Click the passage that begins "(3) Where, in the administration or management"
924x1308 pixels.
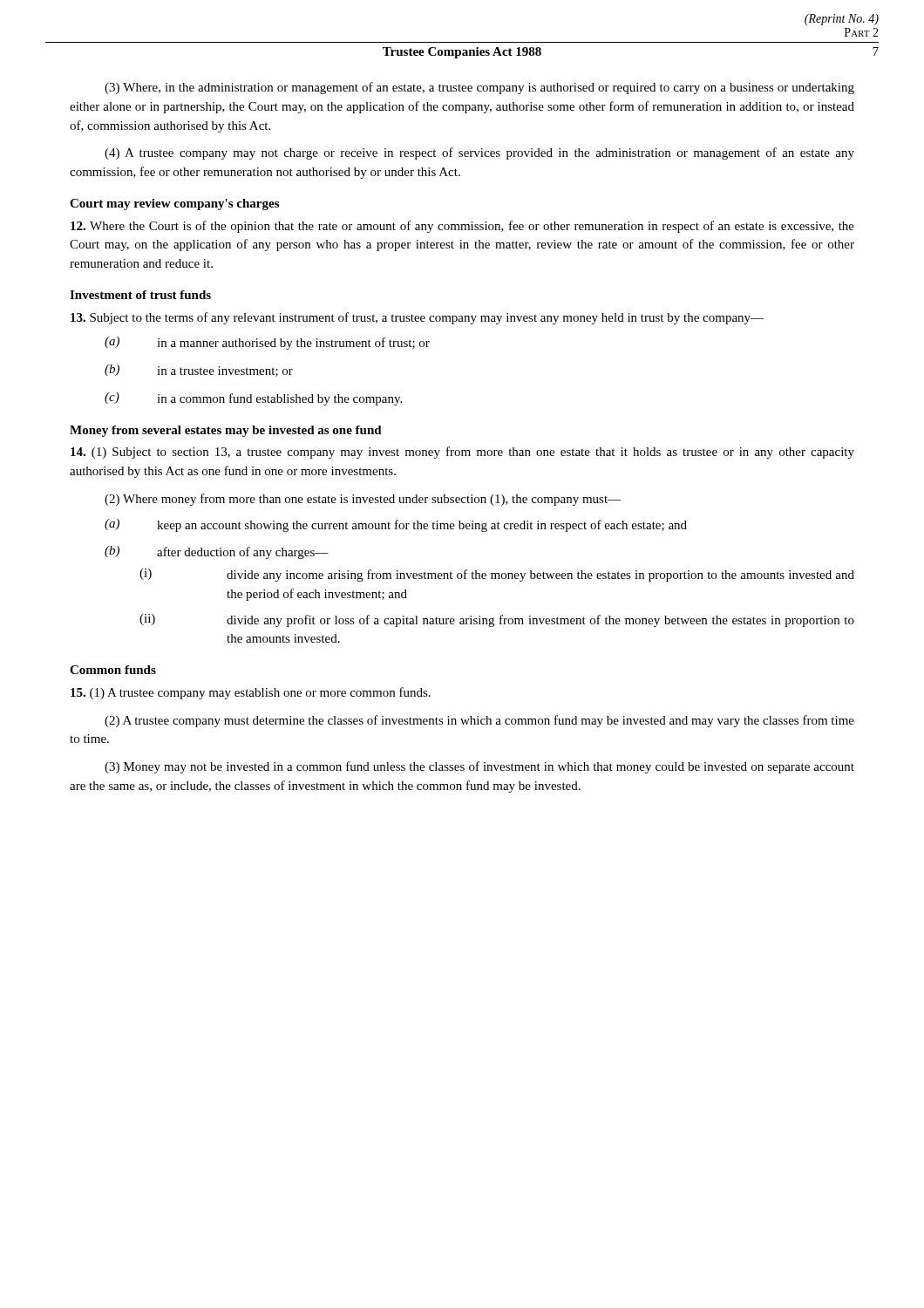point(462,107)
